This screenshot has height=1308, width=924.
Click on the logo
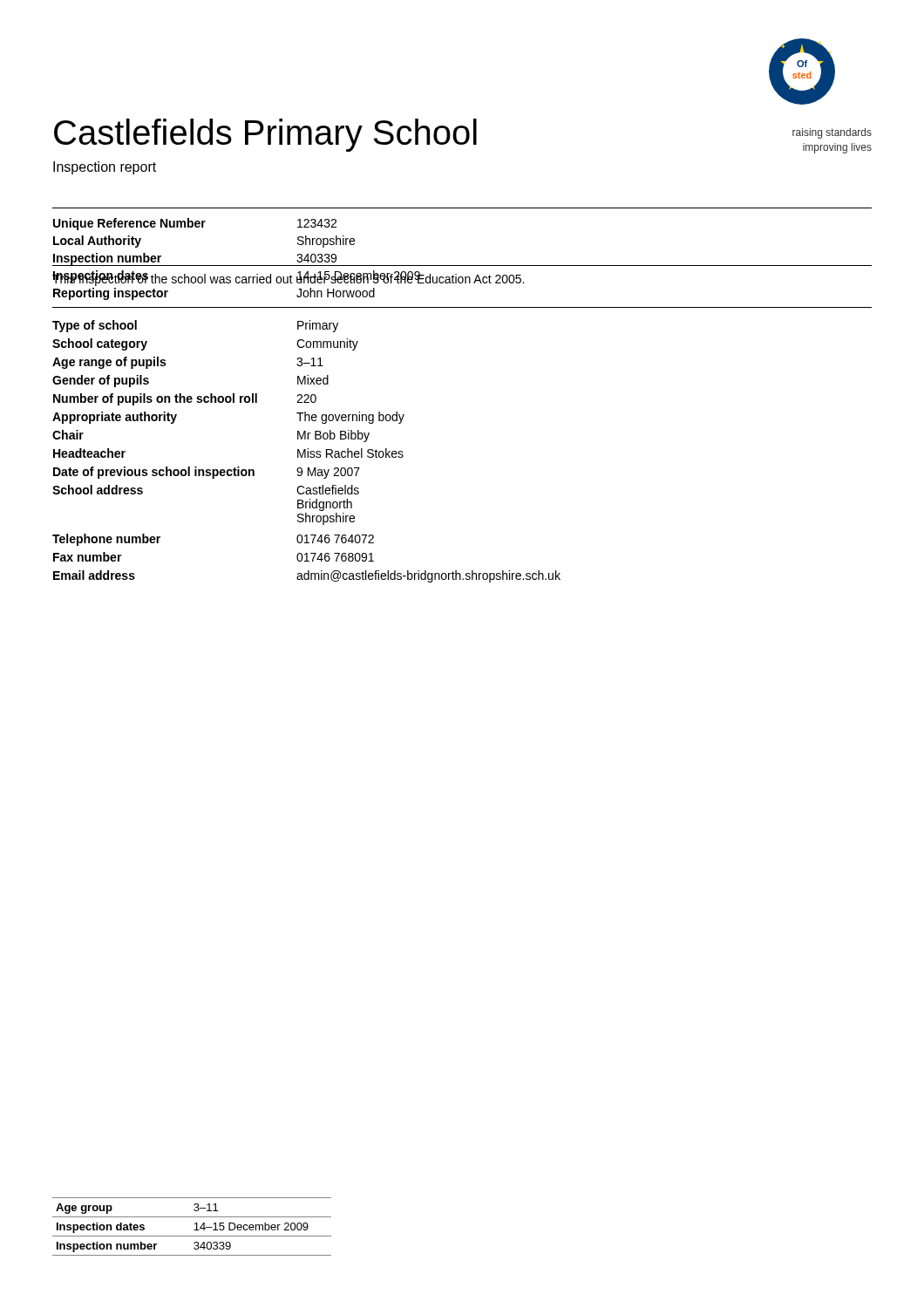click(x=802, y=95)
